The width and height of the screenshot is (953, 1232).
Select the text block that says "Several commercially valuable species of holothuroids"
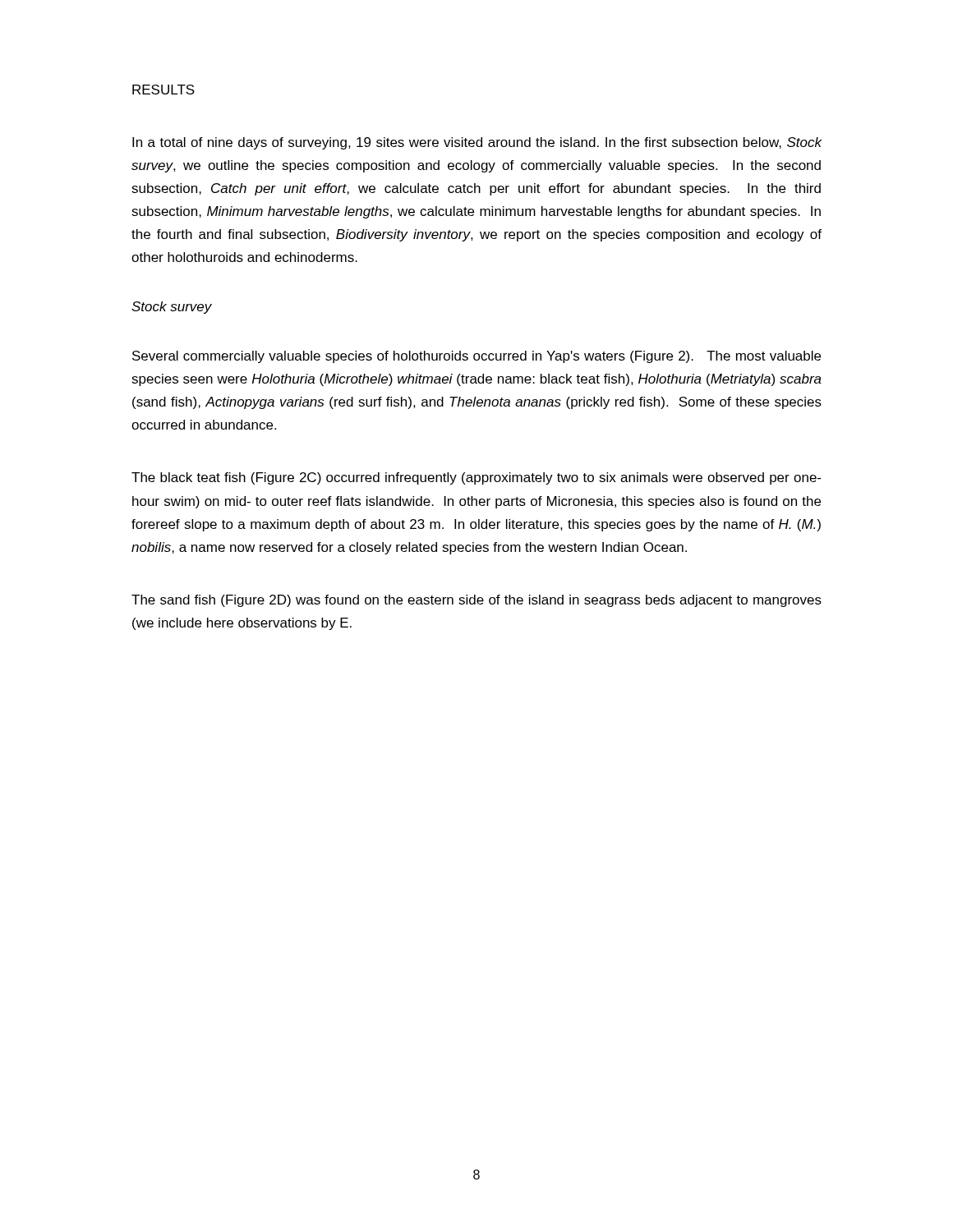tap(476, 391)
